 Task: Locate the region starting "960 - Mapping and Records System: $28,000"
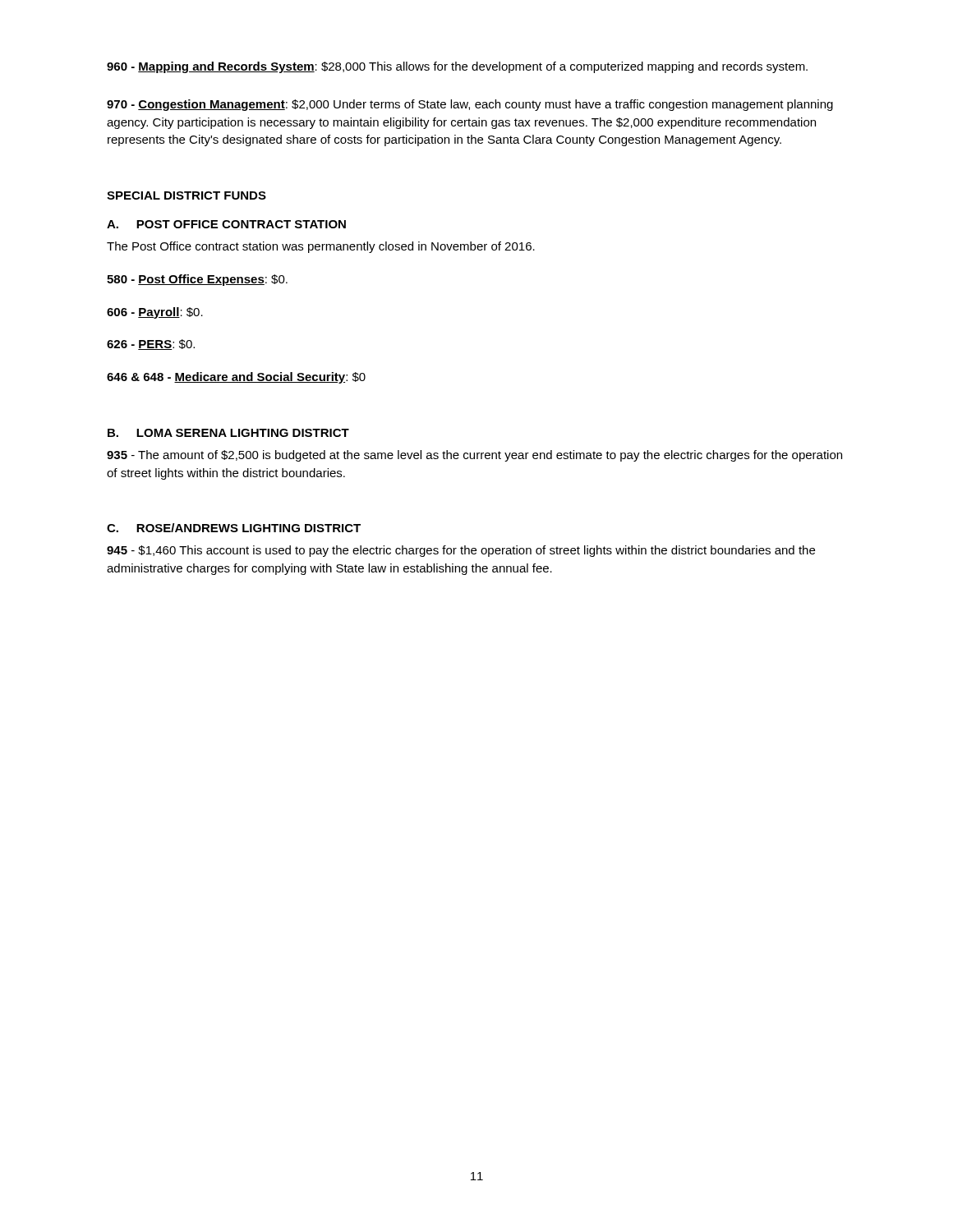point(458,66)
